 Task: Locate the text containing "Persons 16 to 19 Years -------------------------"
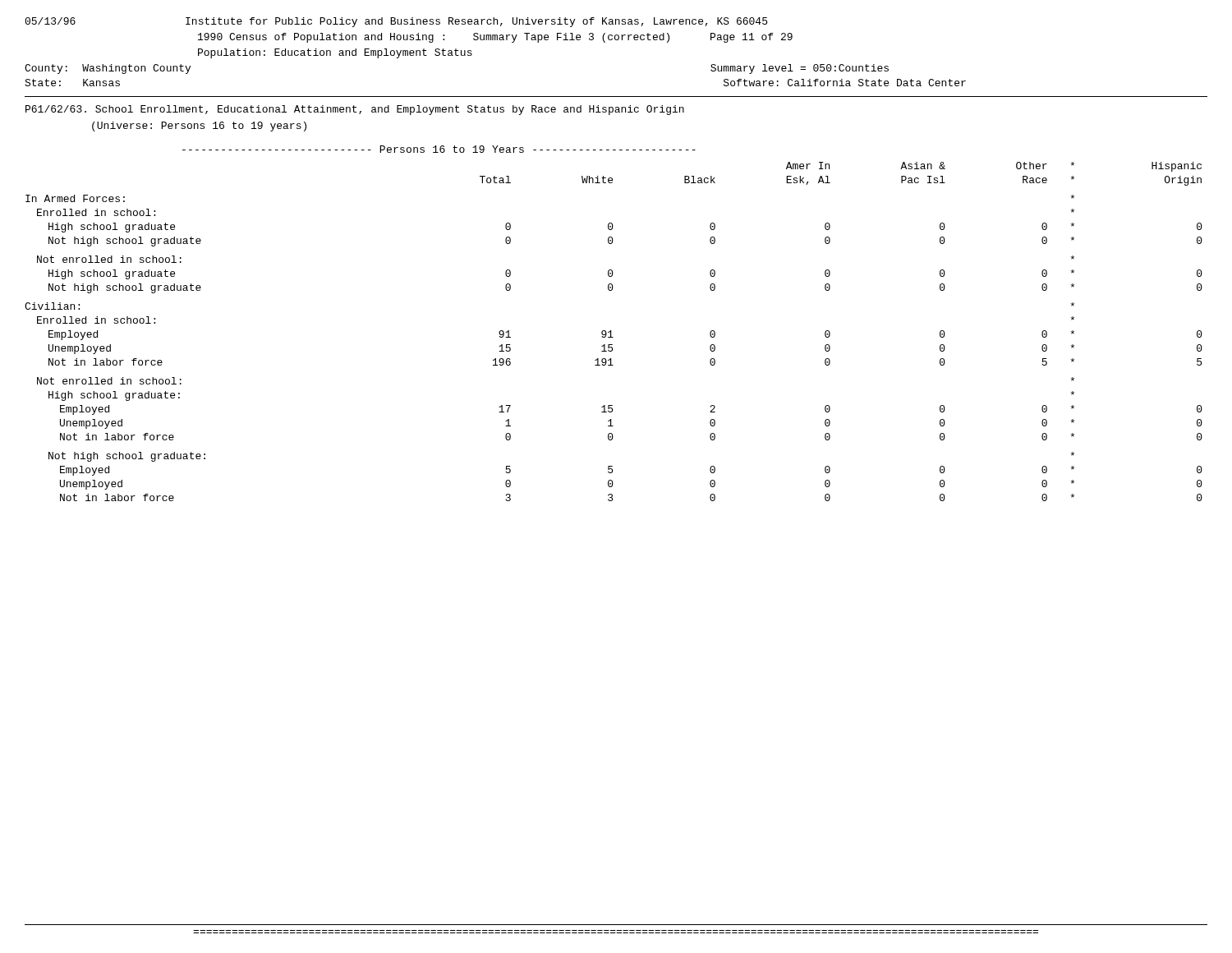(439, 150)
